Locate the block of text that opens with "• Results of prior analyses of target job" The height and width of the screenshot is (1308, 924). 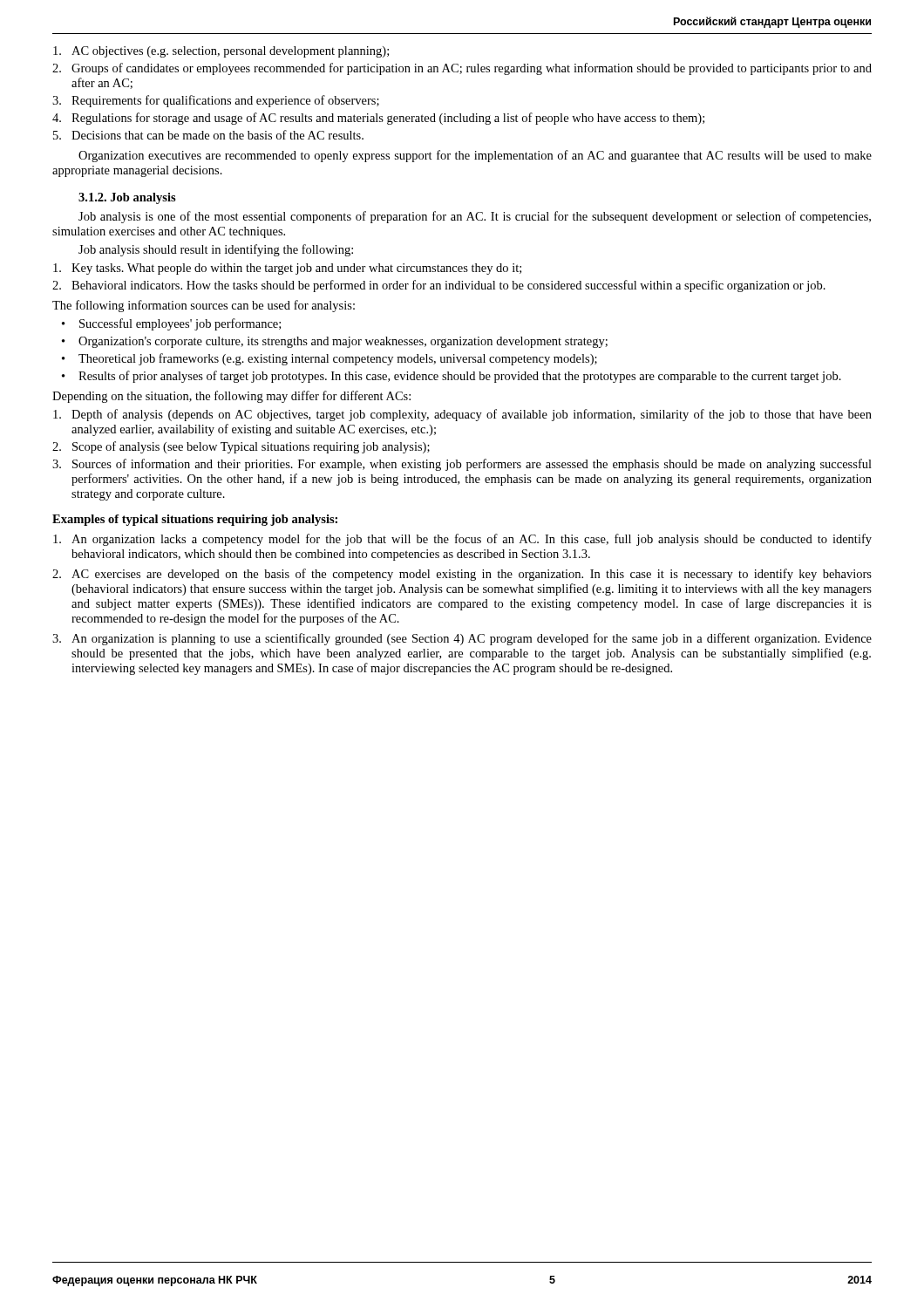[451, 376]
